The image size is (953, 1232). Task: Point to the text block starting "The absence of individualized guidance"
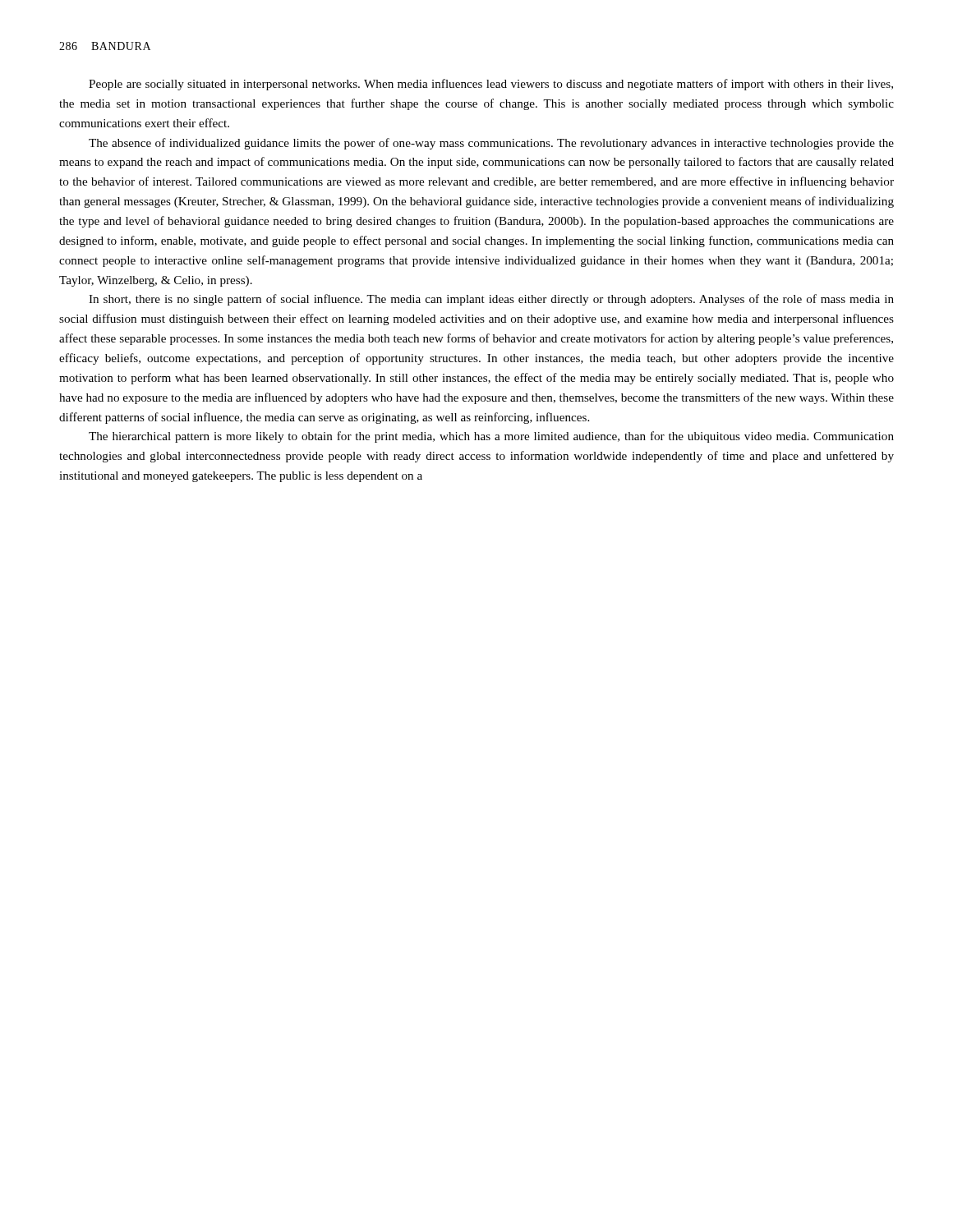[476, 211]
